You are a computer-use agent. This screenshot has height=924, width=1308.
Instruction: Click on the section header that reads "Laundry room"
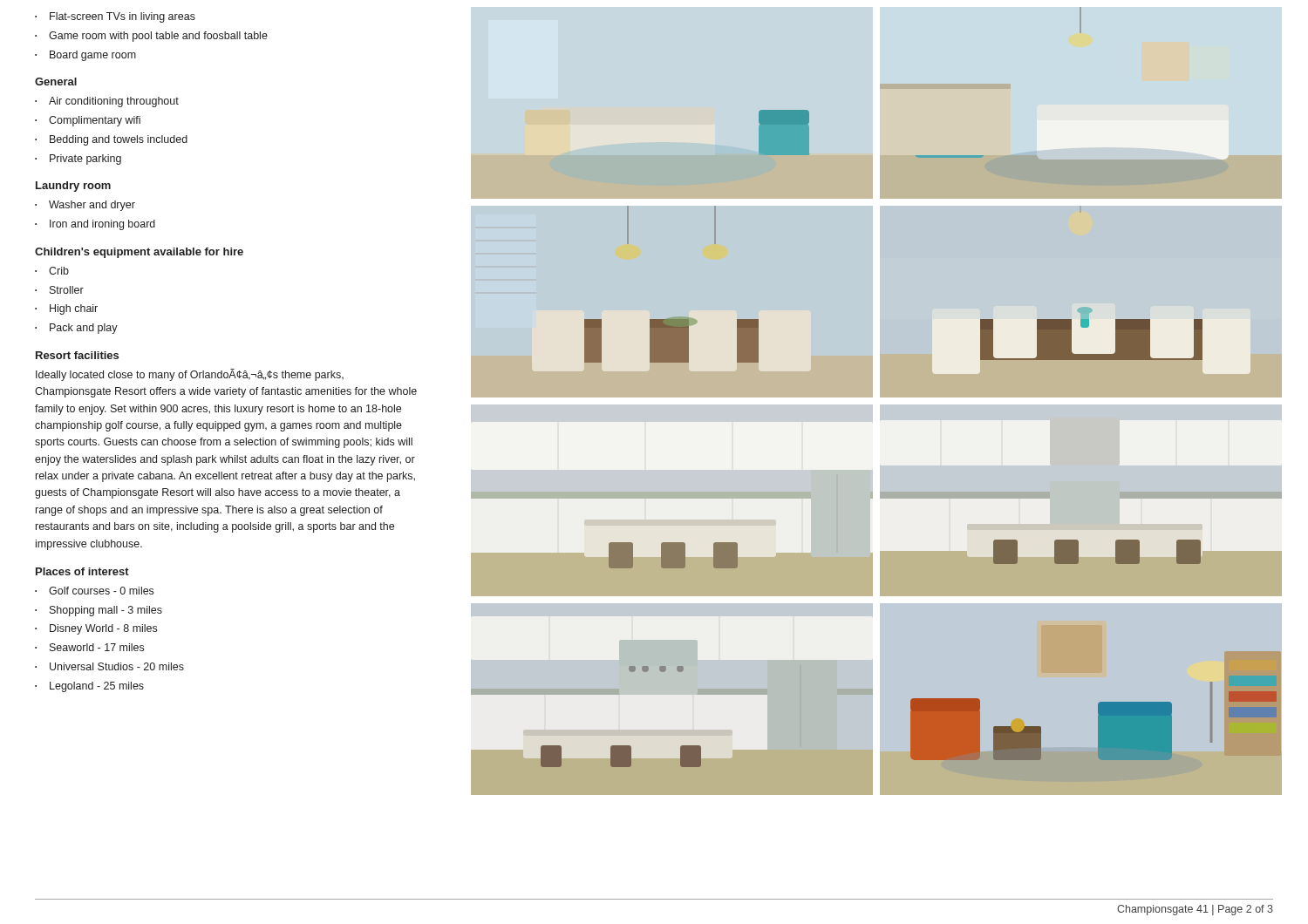tap(73, 185)
